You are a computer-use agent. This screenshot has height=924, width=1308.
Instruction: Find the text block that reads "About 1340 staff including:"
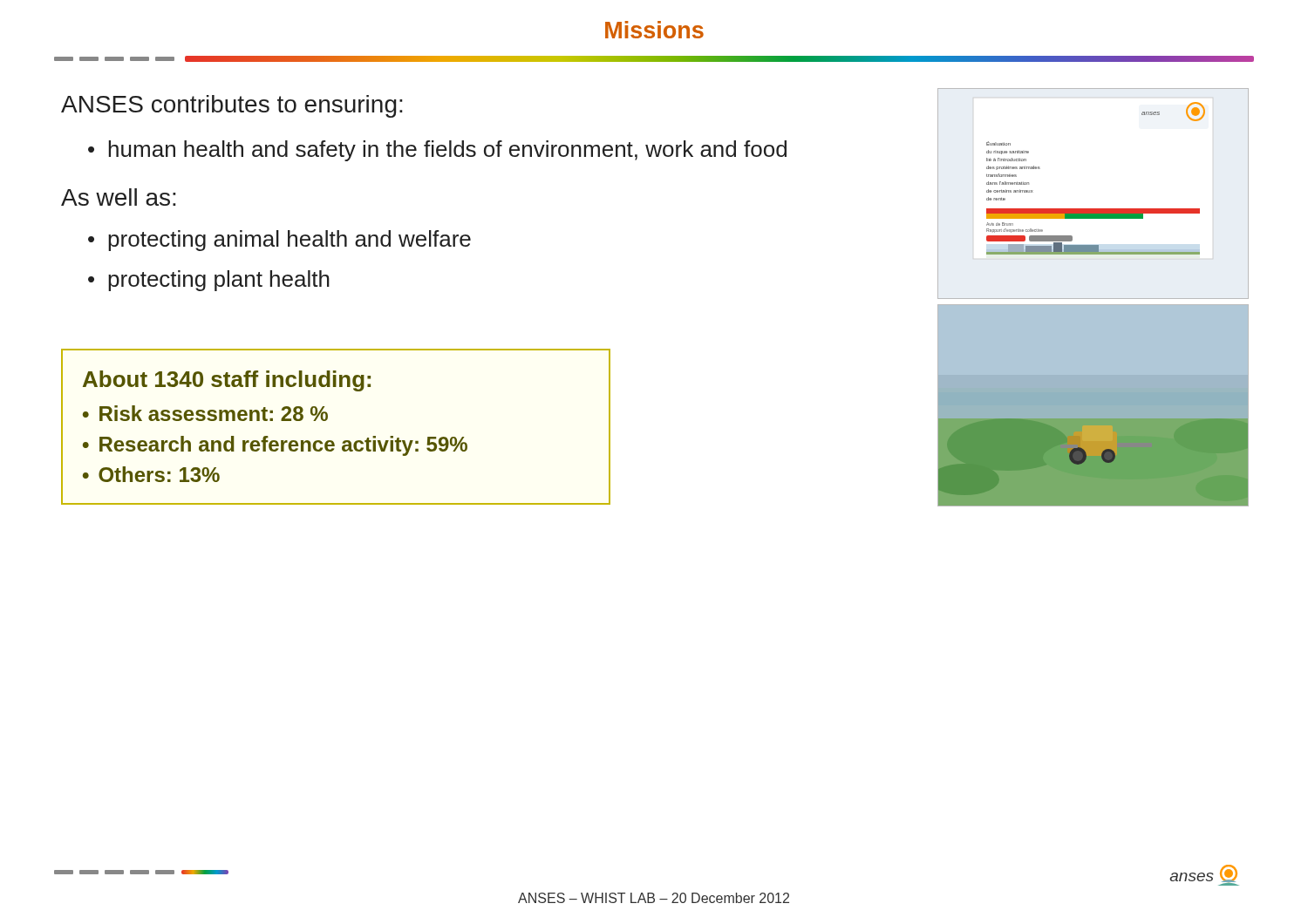pos(335,426)
